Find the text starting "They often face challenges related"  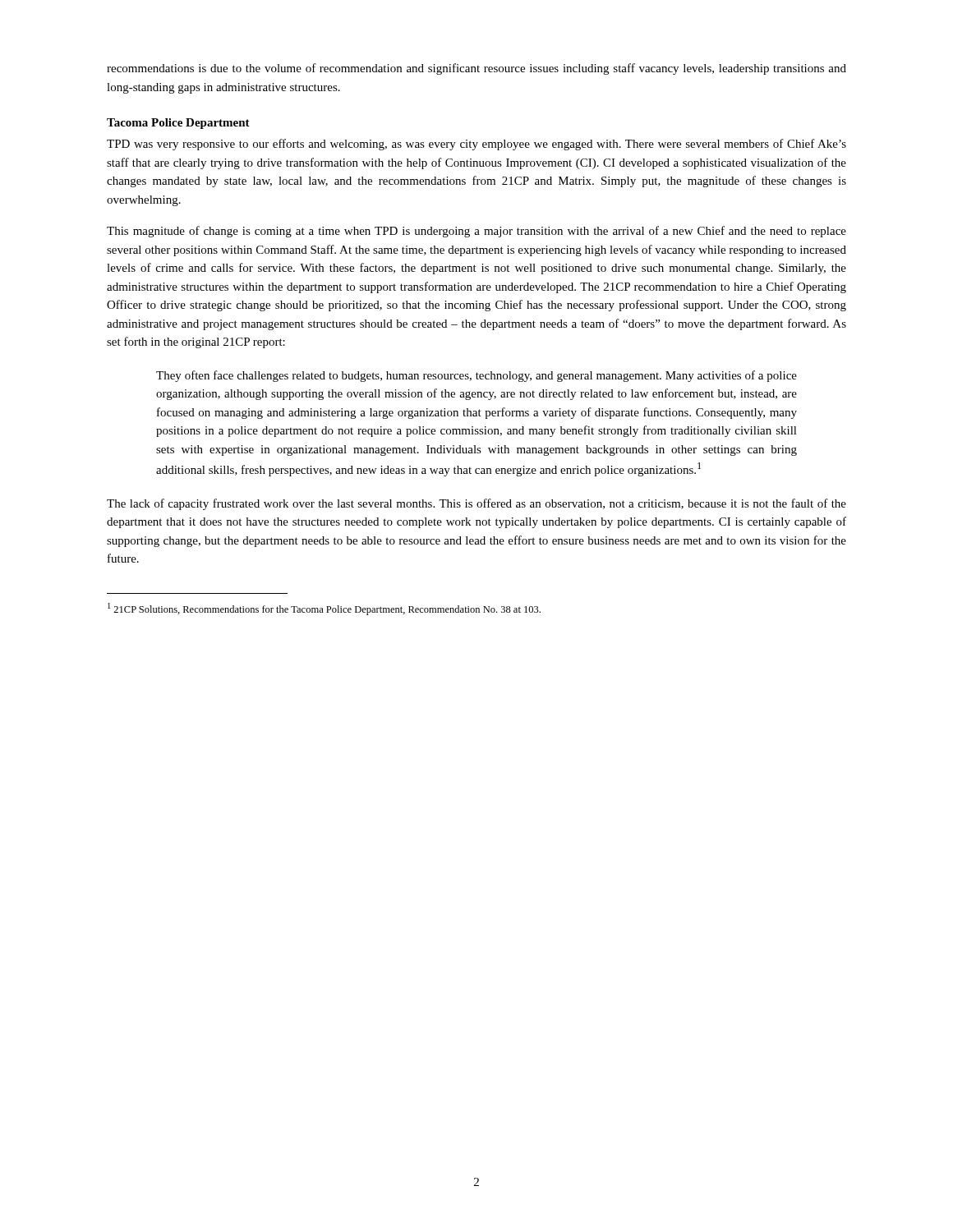(476, 422)
